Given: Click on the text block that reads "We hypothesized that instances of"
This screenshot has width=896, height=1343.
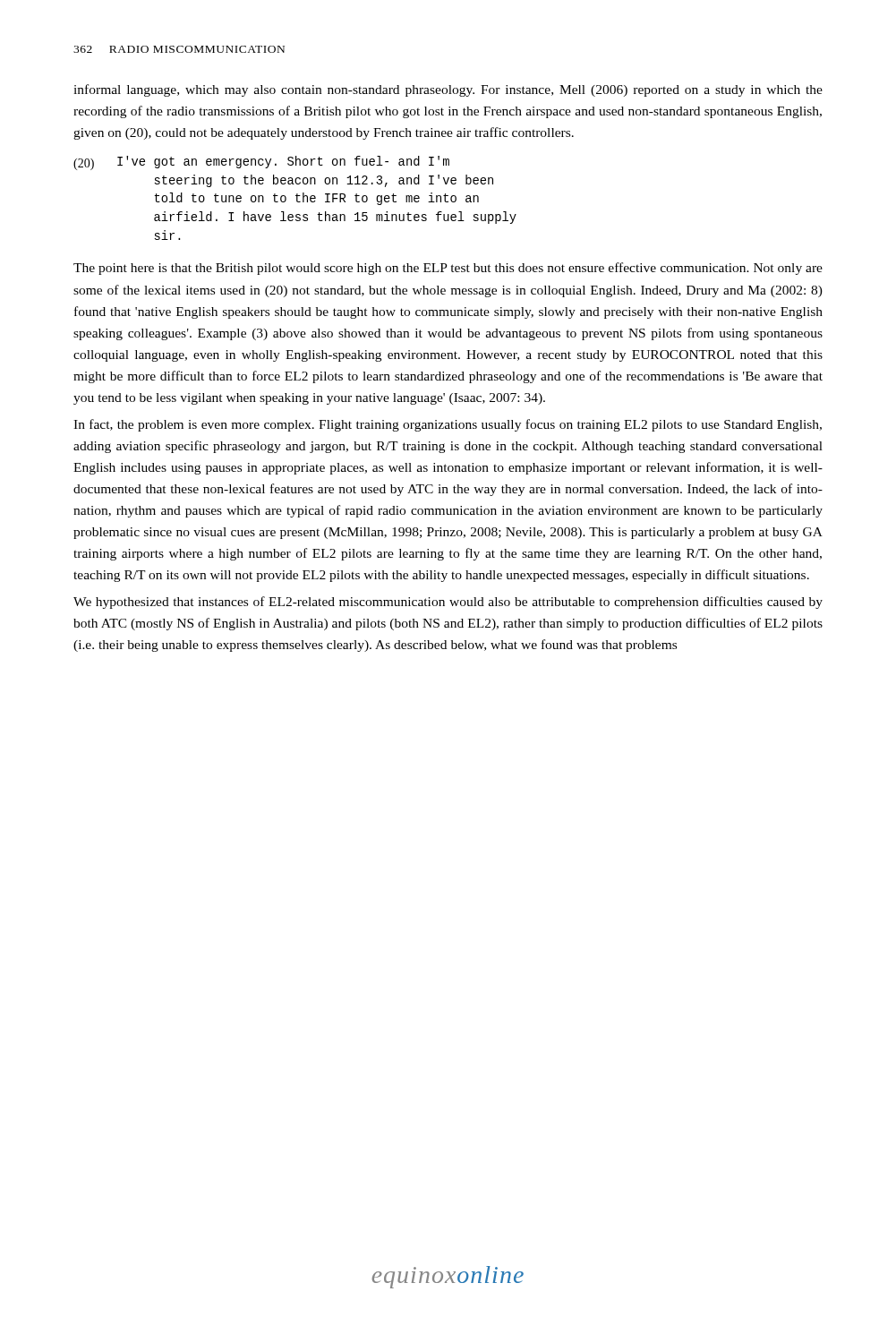Looking at the screenshot, I should point(448,623).
